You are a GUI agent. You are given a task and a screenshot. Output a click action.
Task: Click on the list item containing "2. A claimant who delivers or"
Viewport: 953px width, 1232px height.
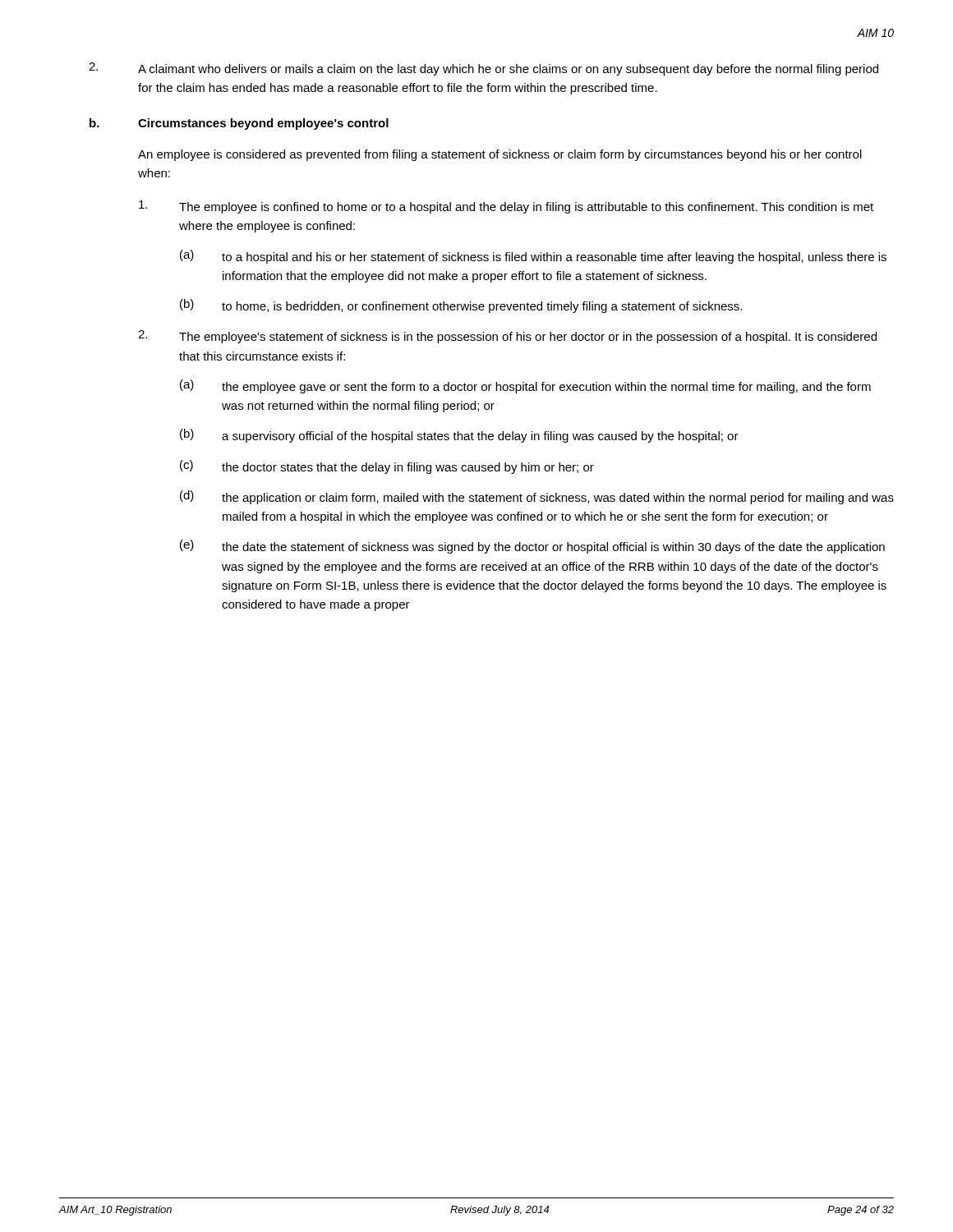[491, 78]
